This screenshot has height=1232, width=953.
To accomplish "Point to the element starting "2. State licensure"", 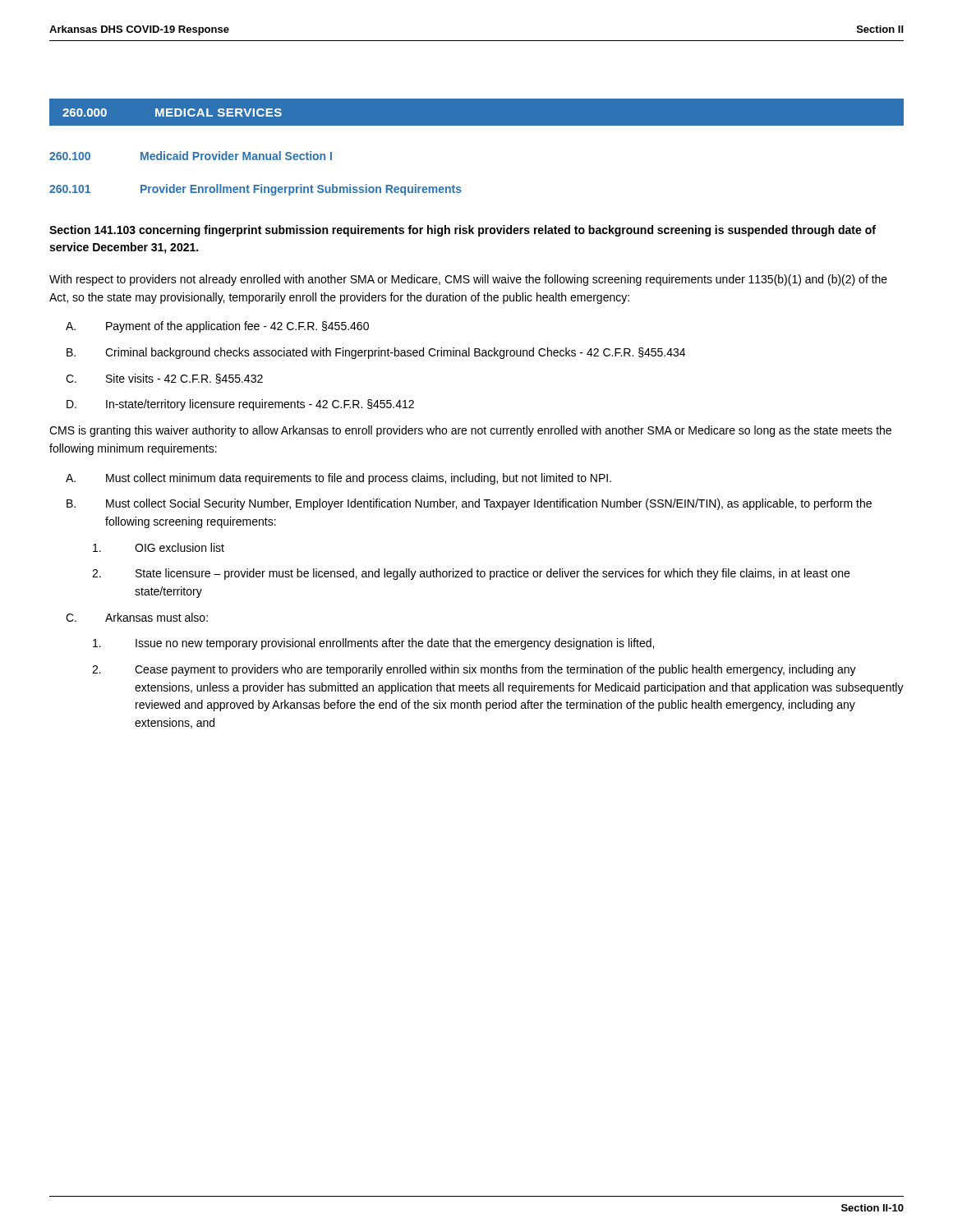I will pos(476,583).
